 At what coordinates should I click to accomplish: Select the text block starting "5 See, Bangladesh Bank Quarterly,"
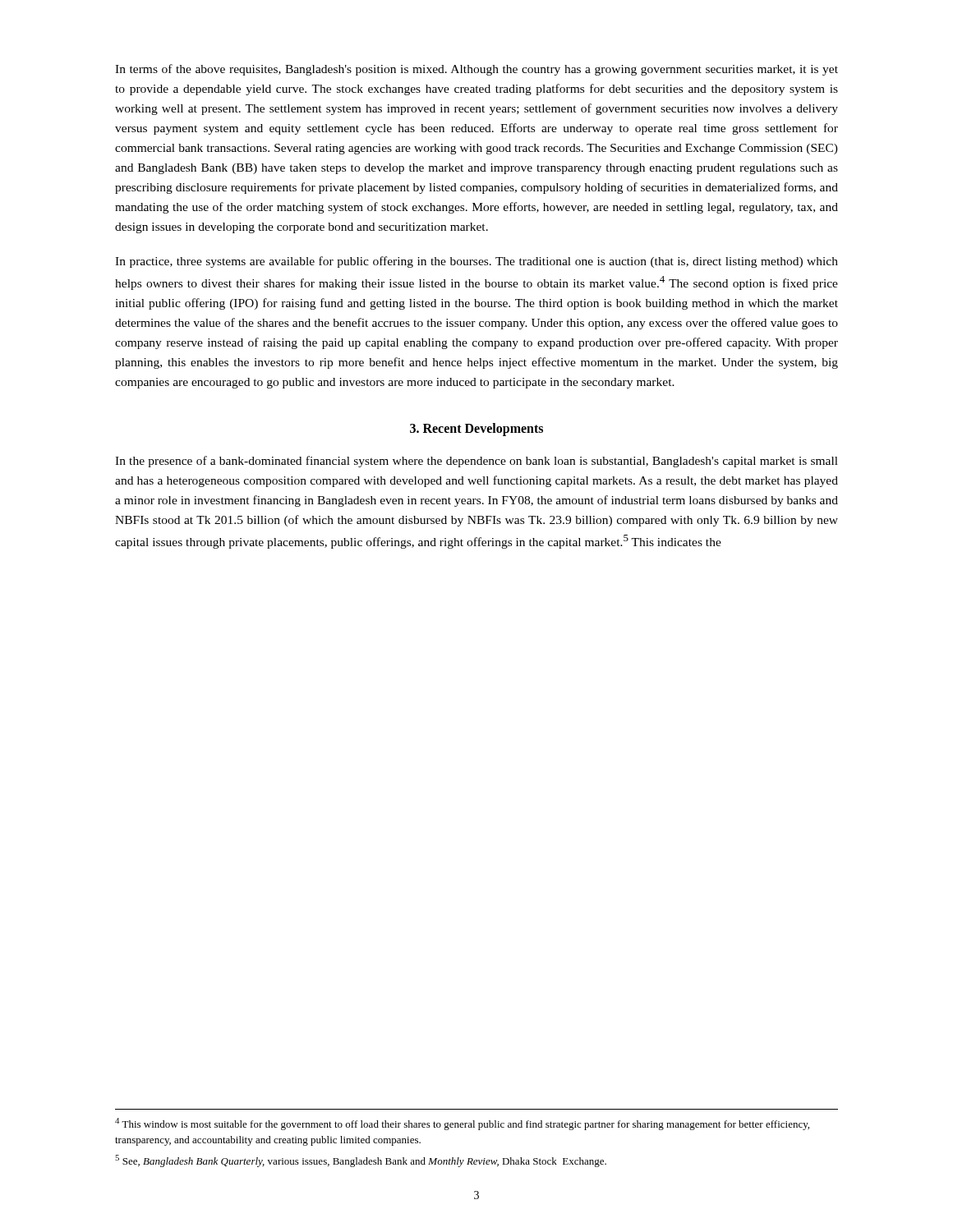tap(361, 1160)
